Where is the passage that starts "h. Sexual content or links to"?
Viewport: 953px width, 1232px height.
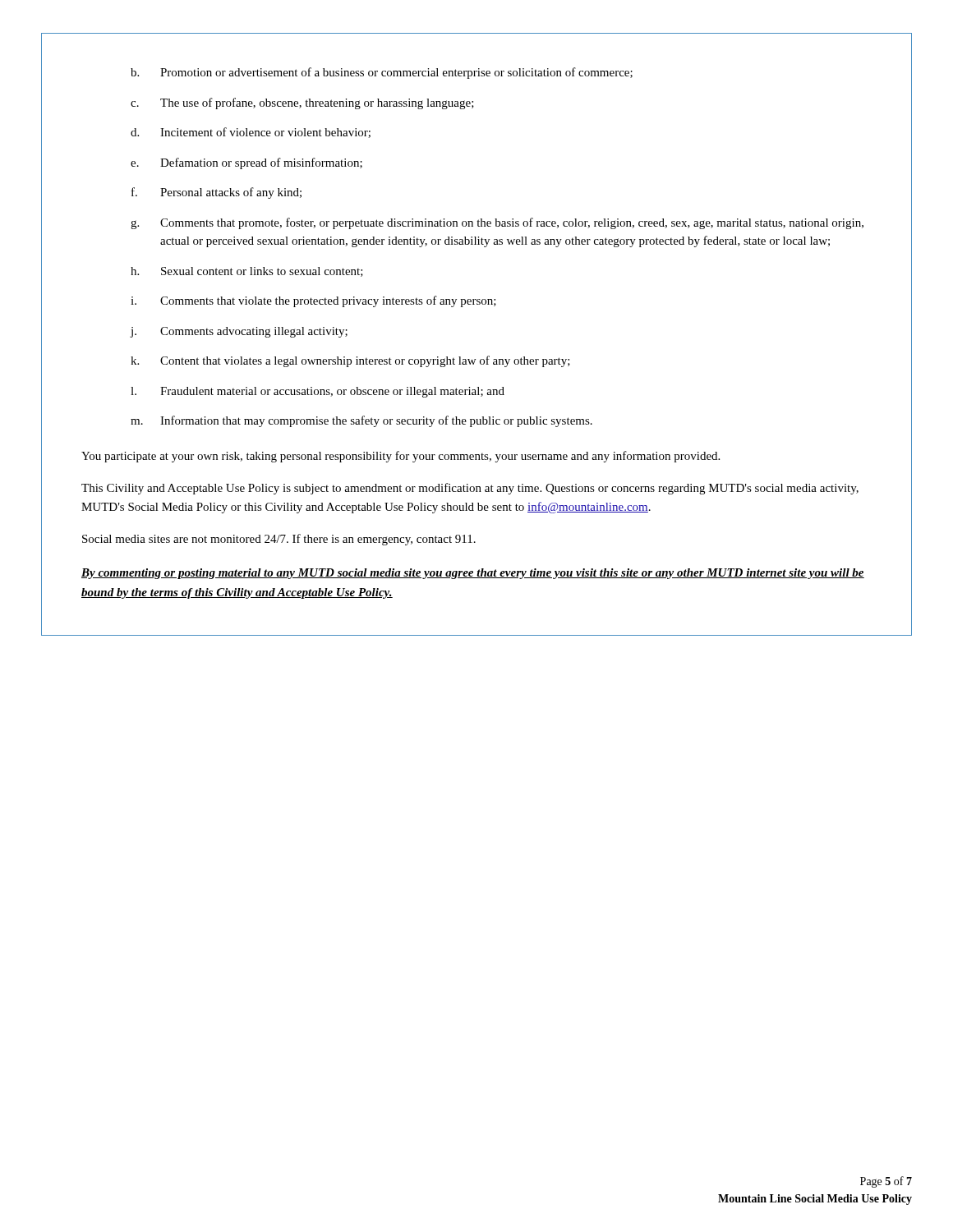pyautogui.click(x=247, y=272)
